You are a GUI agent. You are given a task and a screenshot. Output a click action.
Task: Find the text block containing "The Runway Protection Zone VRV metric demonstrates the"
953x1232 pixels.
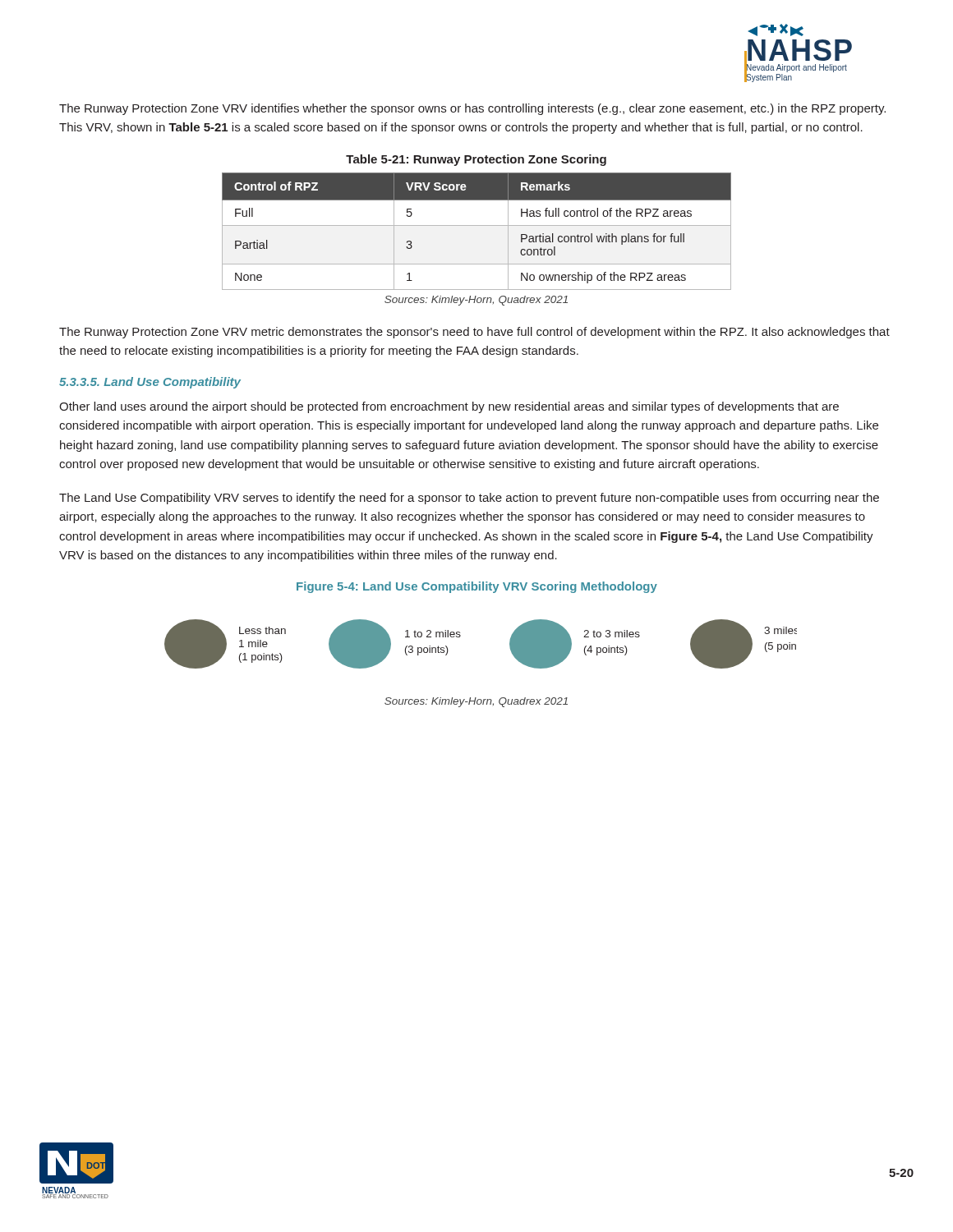[x=474, y=341]
